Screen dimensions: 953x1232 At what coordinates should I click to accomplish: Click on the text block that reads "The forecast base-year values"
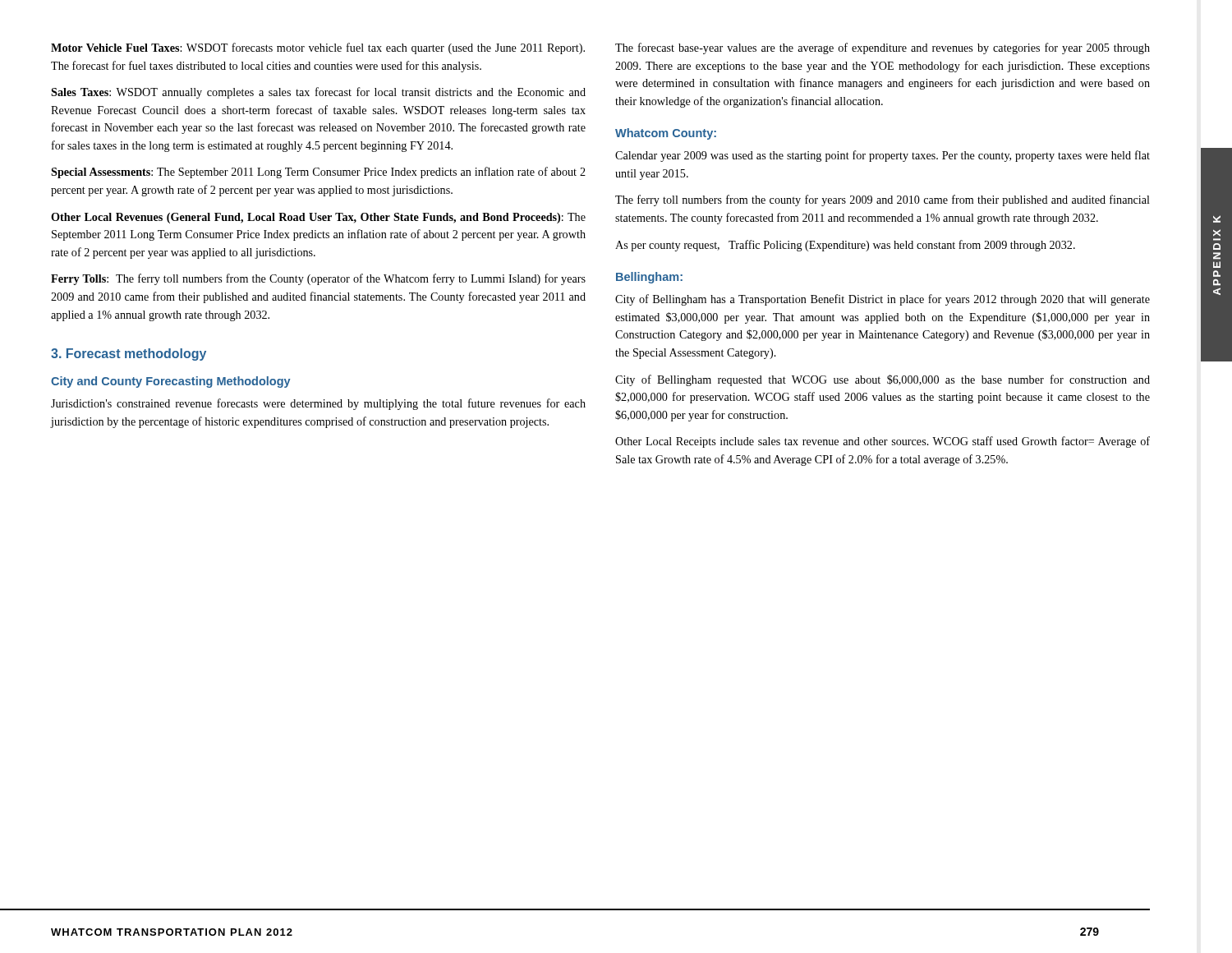(x=882, y=74)
